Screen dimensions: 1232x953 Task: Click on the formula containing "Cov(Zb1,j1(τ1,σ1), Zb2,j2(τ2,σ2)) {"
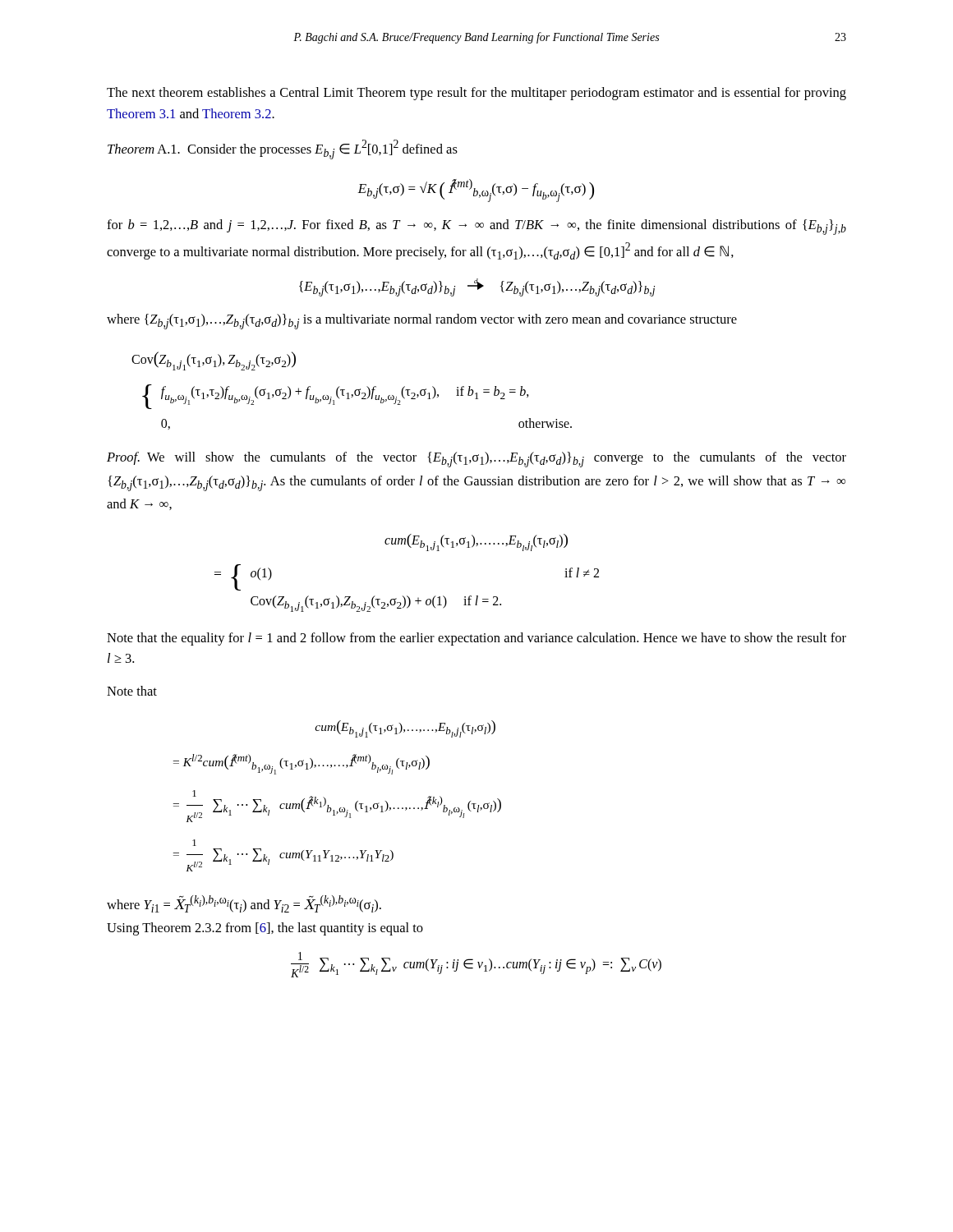tap(489, 390)
